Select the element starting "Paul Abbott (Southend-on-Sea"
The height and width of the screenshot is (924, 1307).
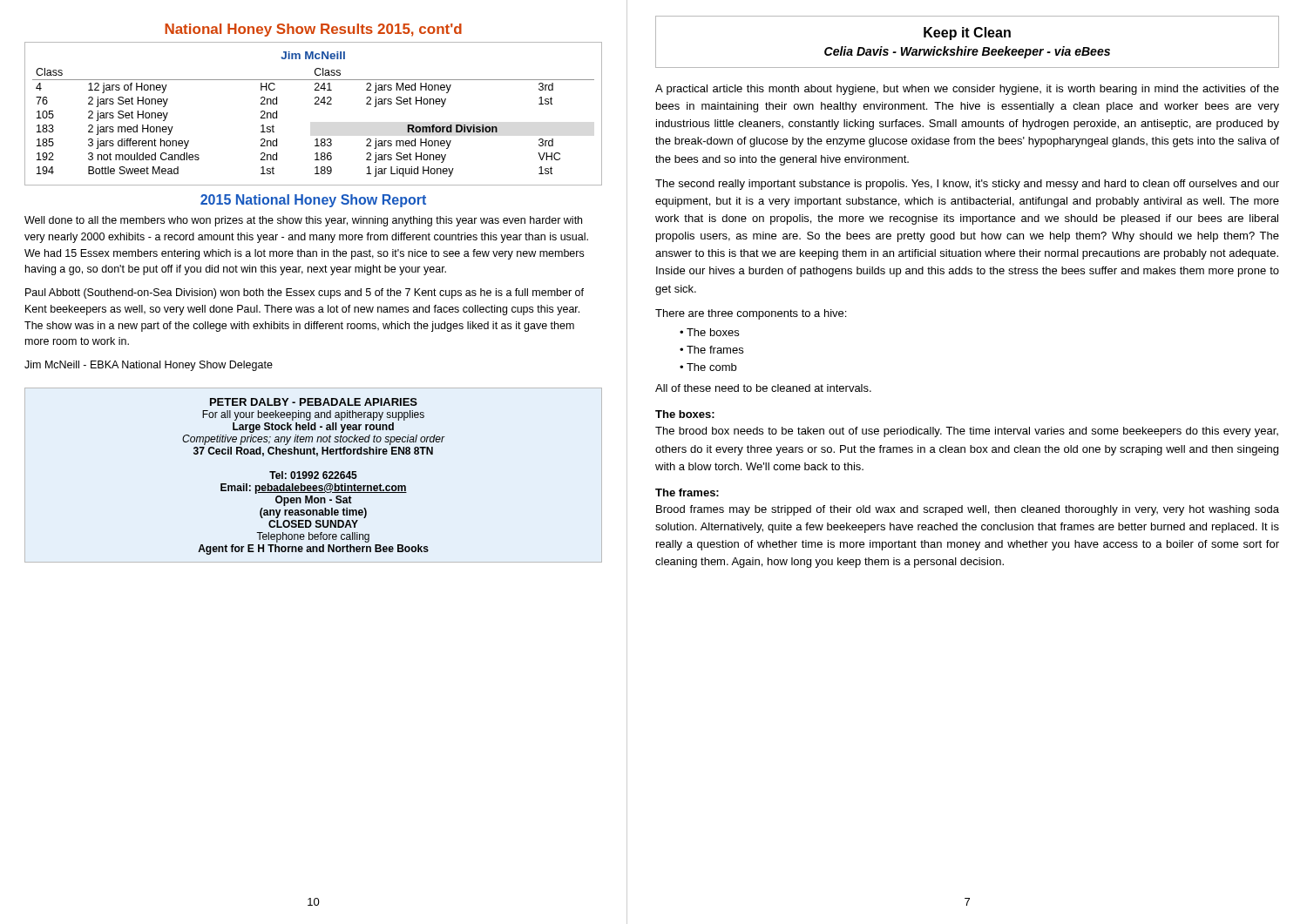click(304, 317)
